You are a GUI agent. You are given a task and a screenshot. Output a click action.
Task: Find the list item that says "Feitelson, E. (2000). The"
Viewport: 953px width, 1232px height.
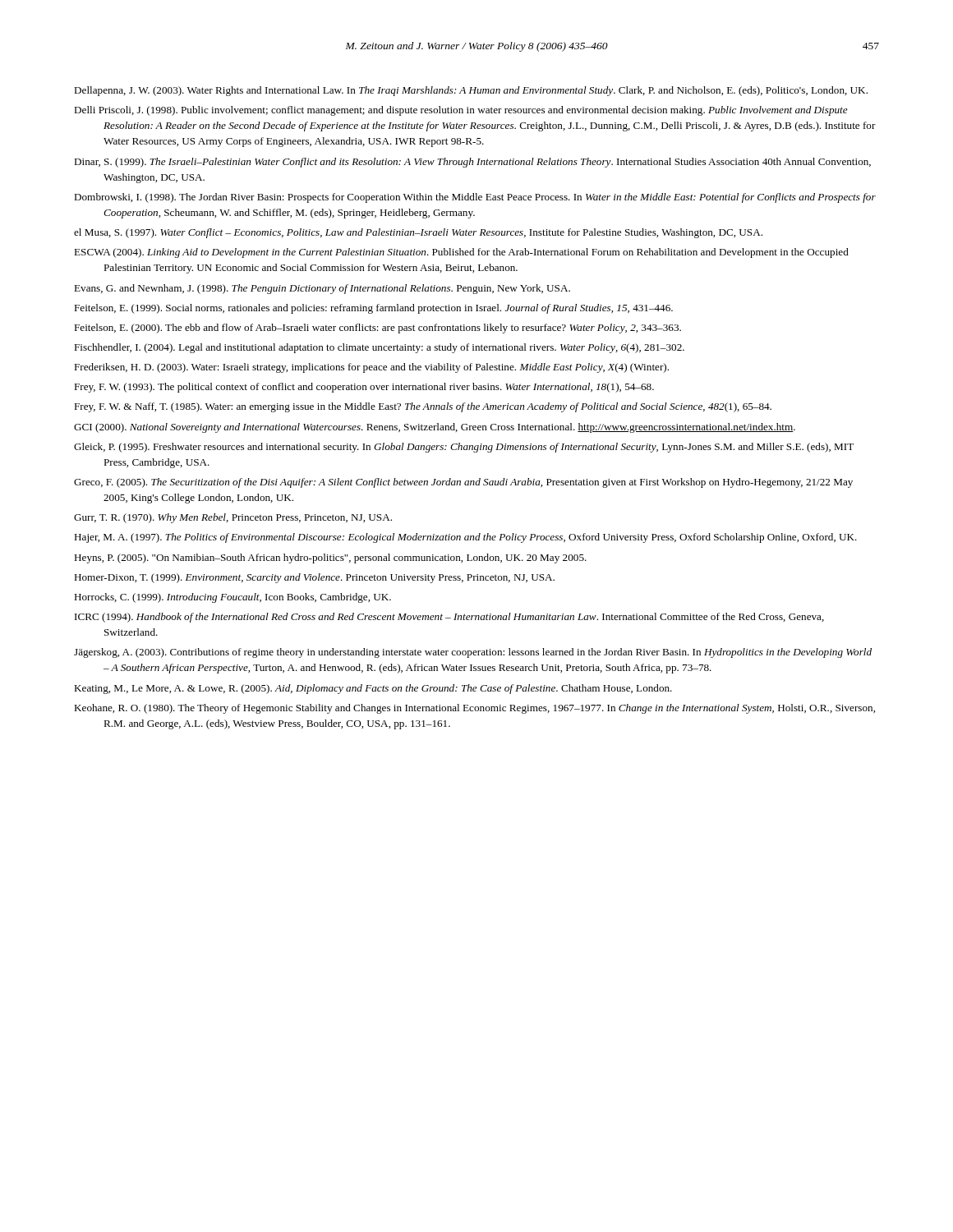point(378,327)
